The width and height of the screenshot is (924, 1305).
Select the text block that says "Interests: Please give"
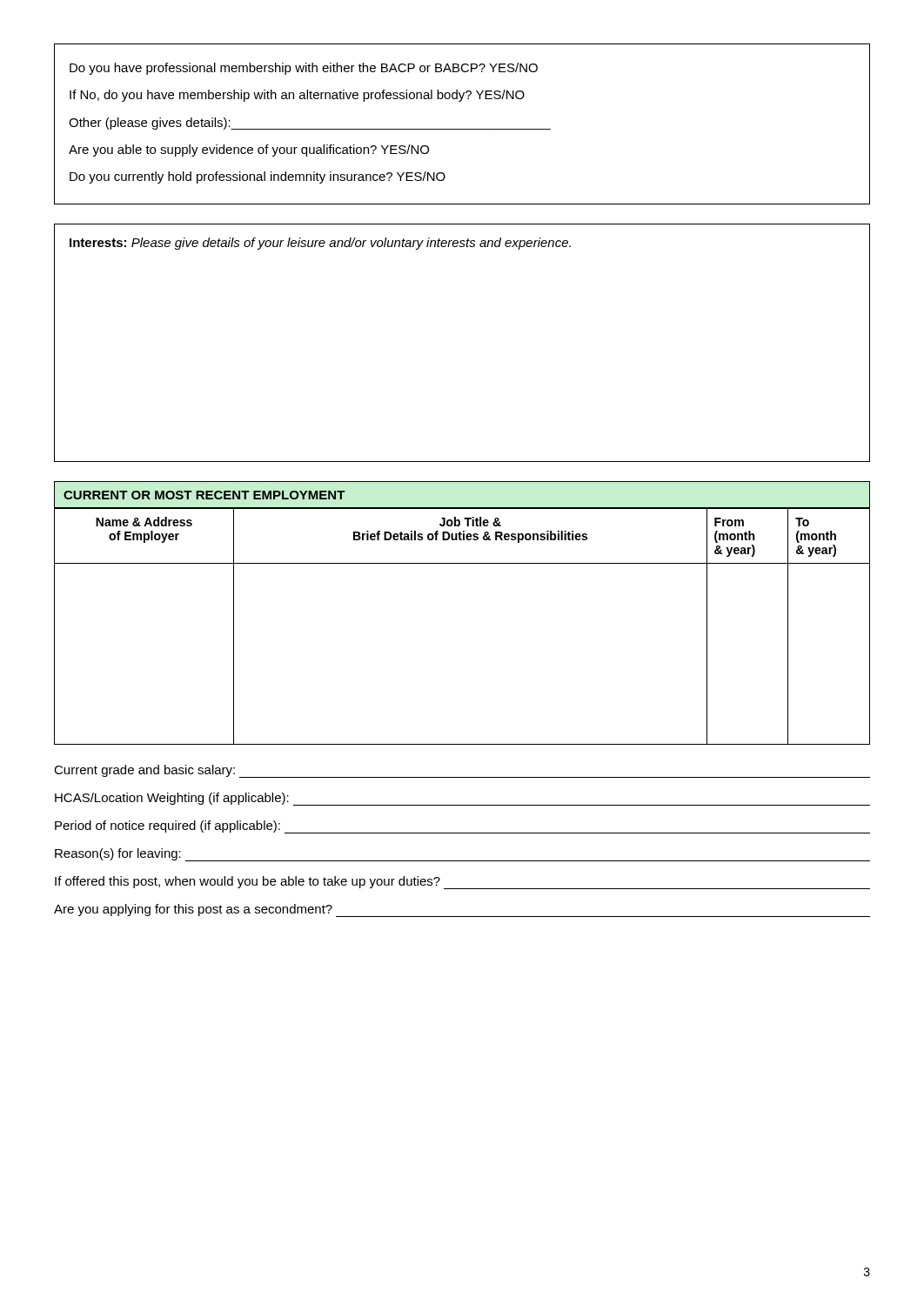tap(462, 243)
